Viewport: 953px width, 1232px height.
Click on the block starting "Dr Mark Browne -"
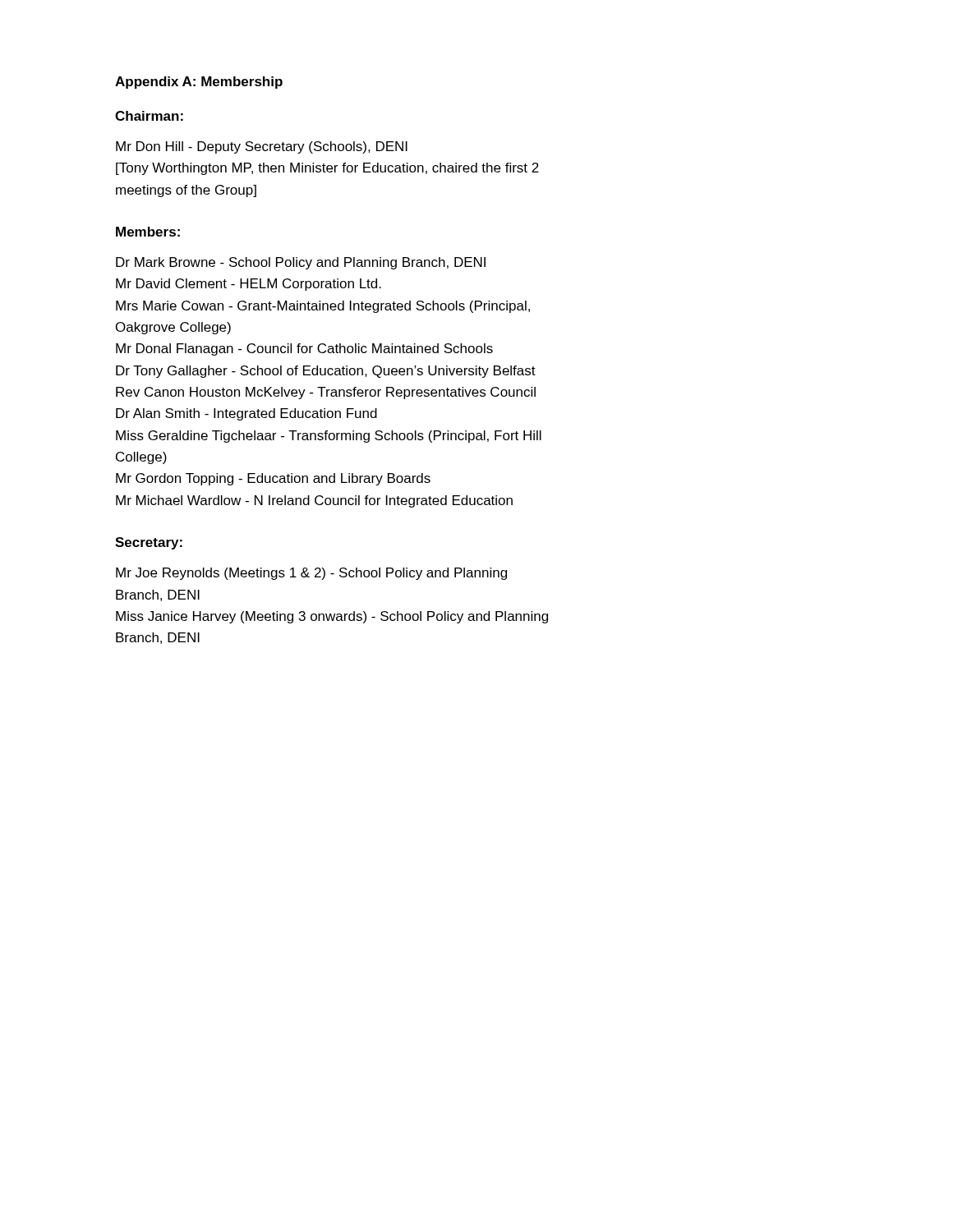click(x=328, y=381)
